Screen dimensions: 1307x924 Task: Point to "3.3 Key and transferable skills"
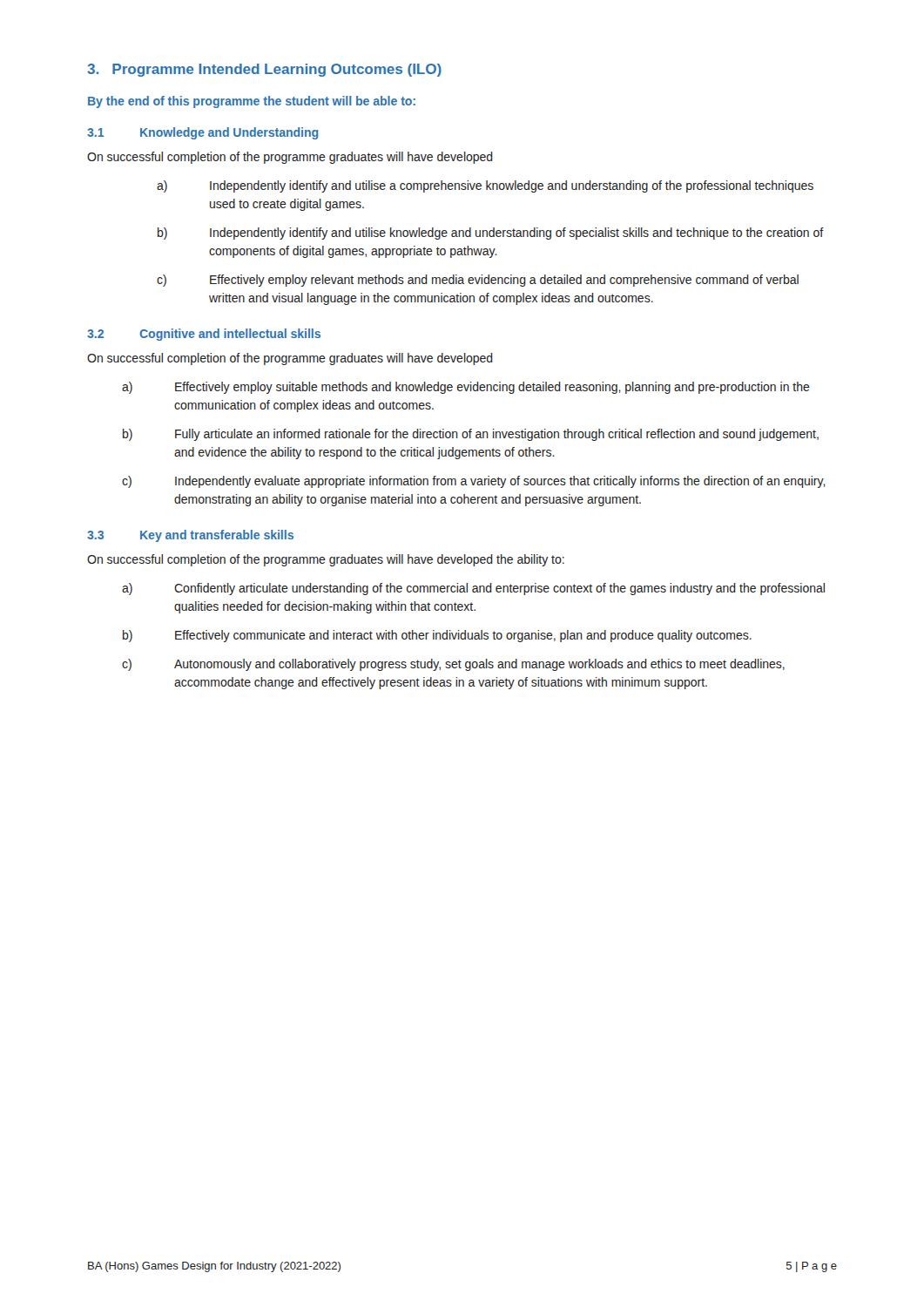coord(190,536)
